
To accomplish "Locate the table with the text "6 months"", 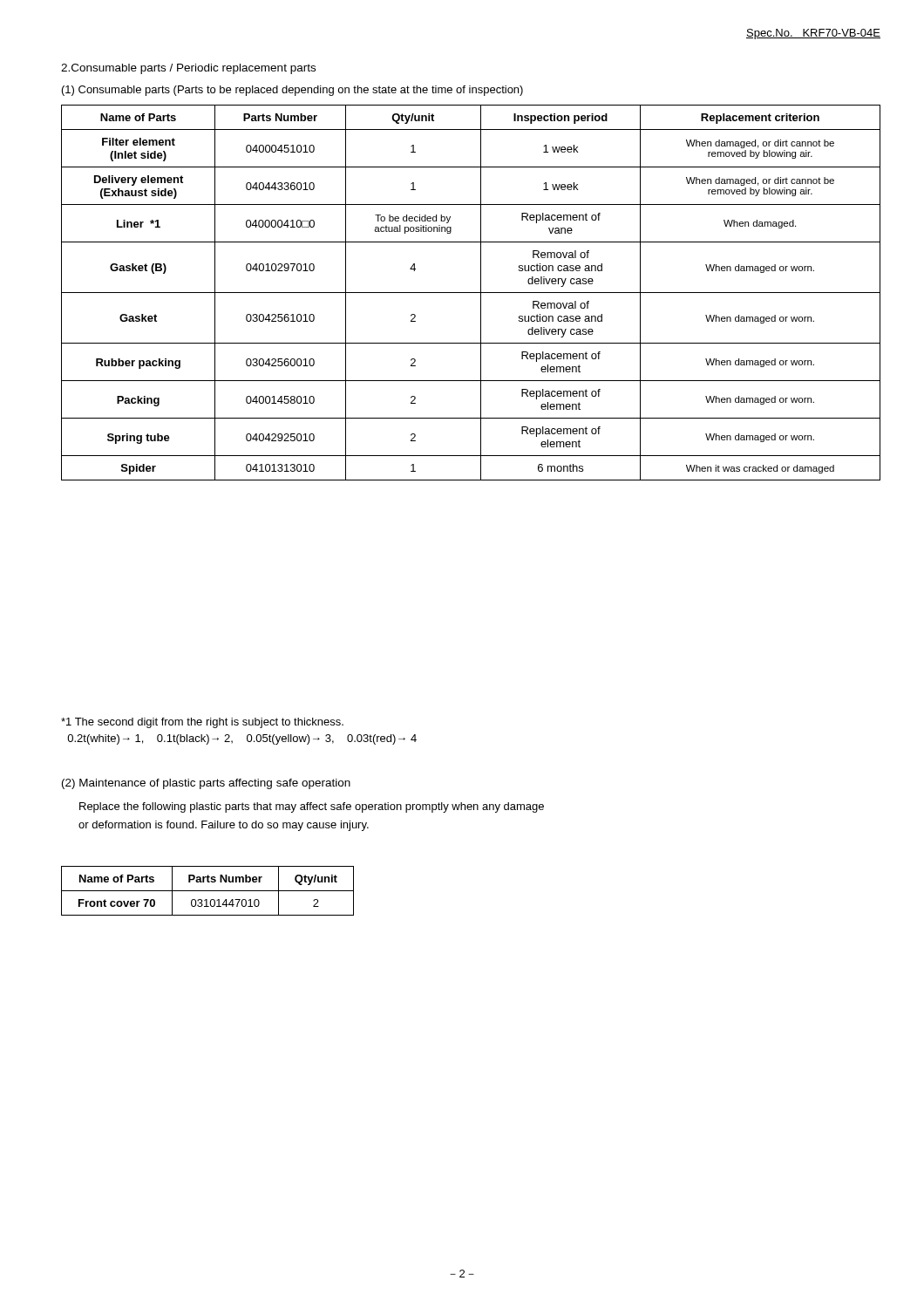I will (x=471, y=293).
